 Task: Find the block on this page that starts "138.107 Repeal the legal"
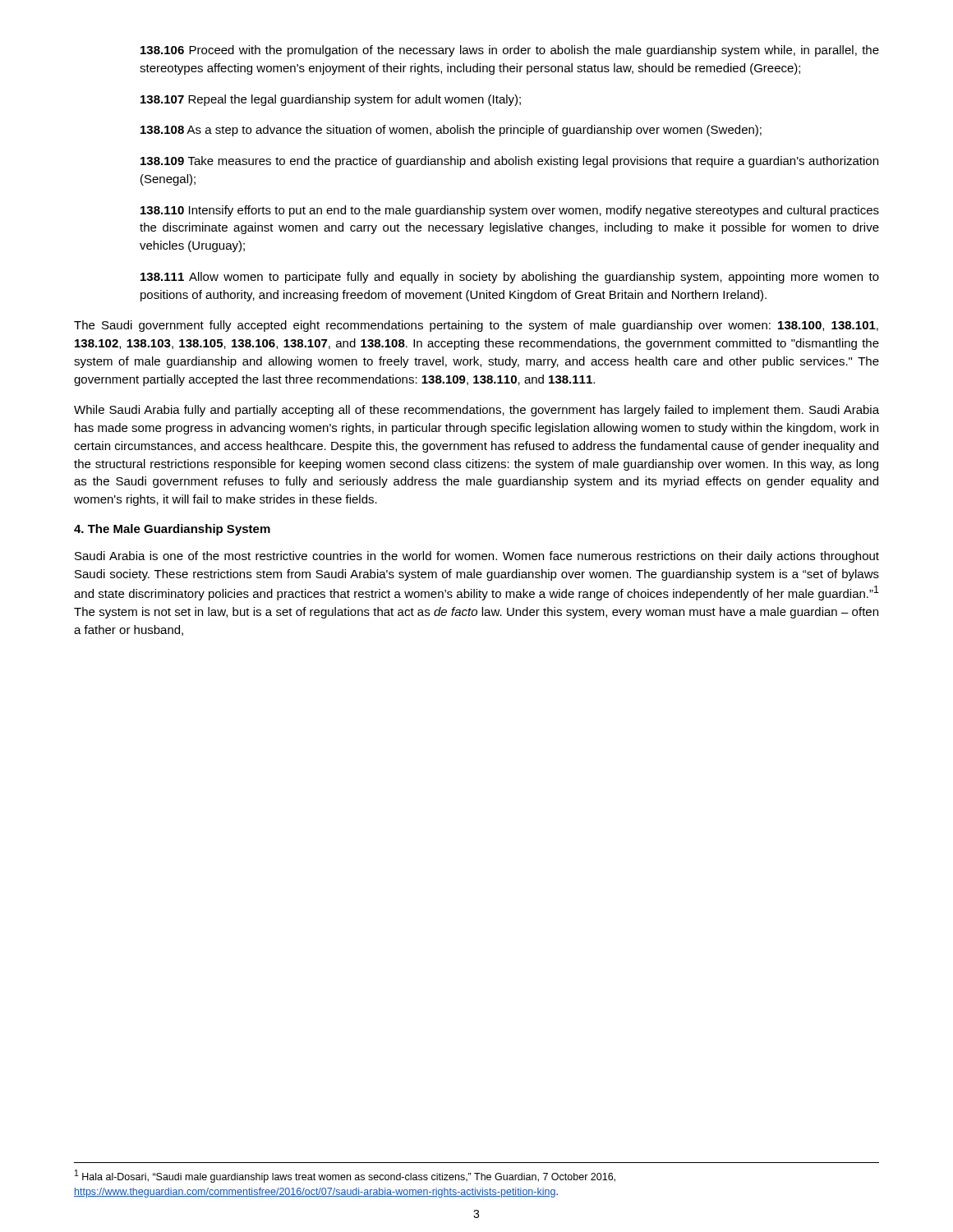pos(331,99)
